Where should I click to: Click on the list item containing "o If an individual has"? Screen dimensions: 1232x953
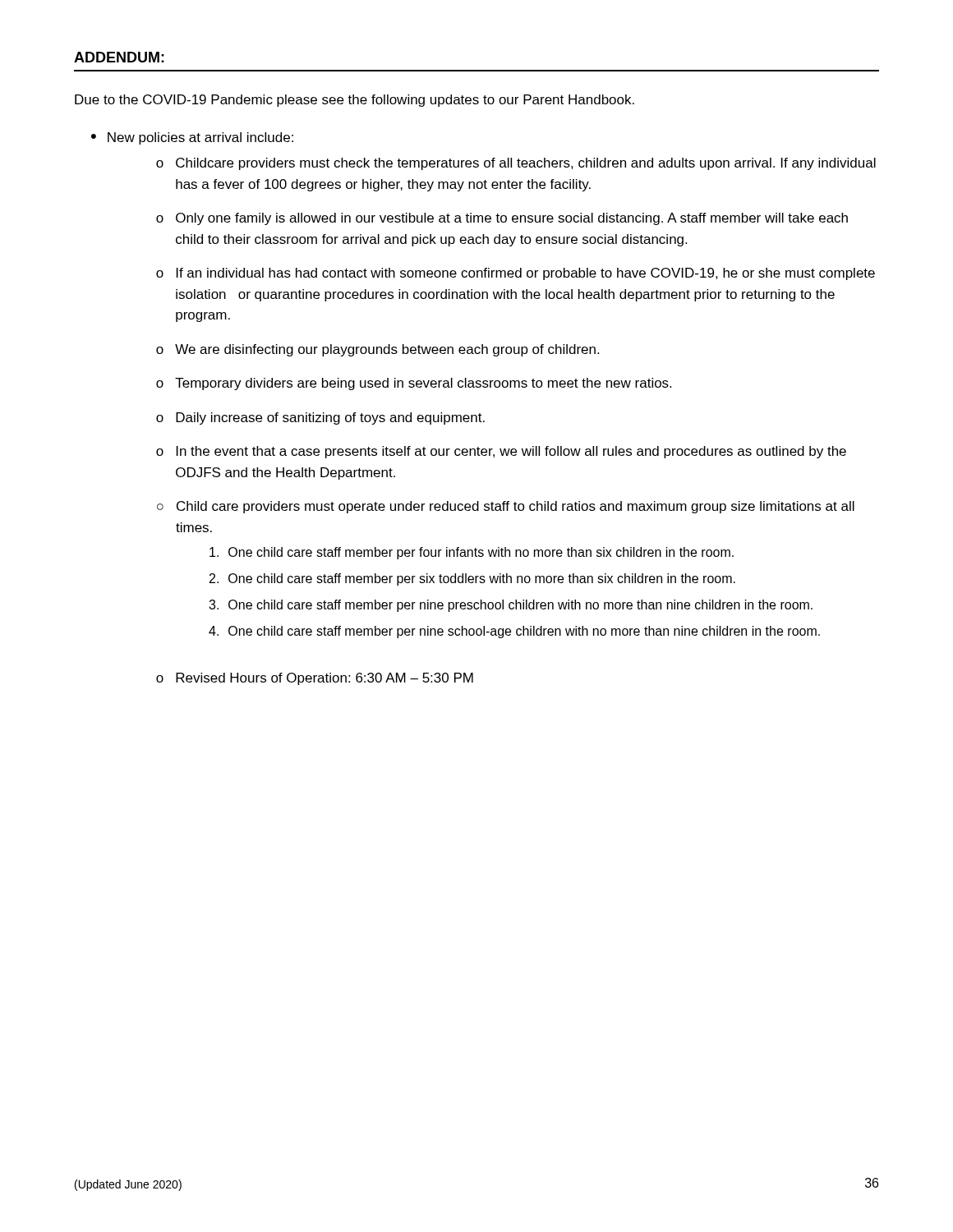pyautogui.click(x=517, y=294)
